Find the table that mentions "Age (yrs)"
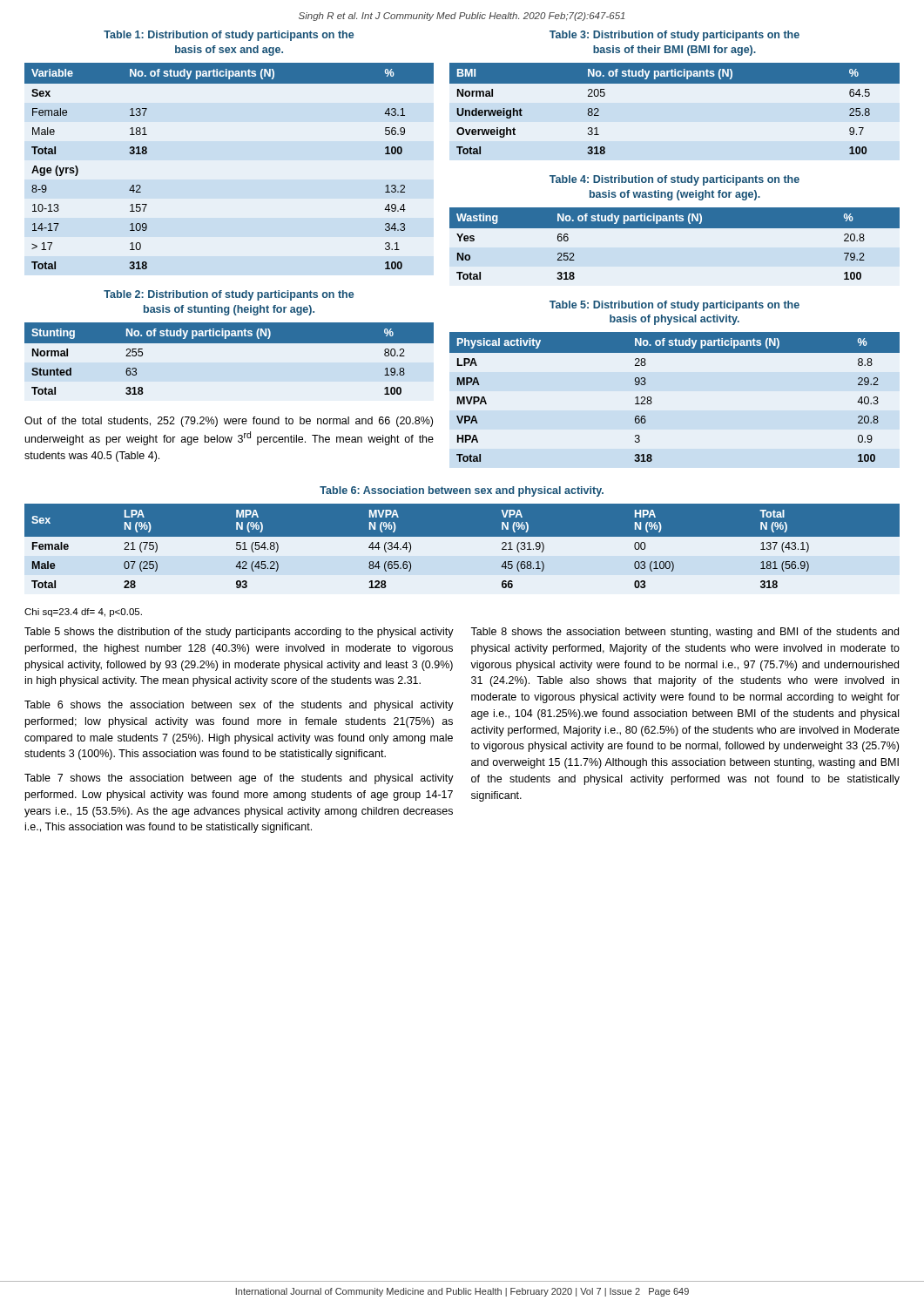Screen dimensions: 1307x924 229,169
